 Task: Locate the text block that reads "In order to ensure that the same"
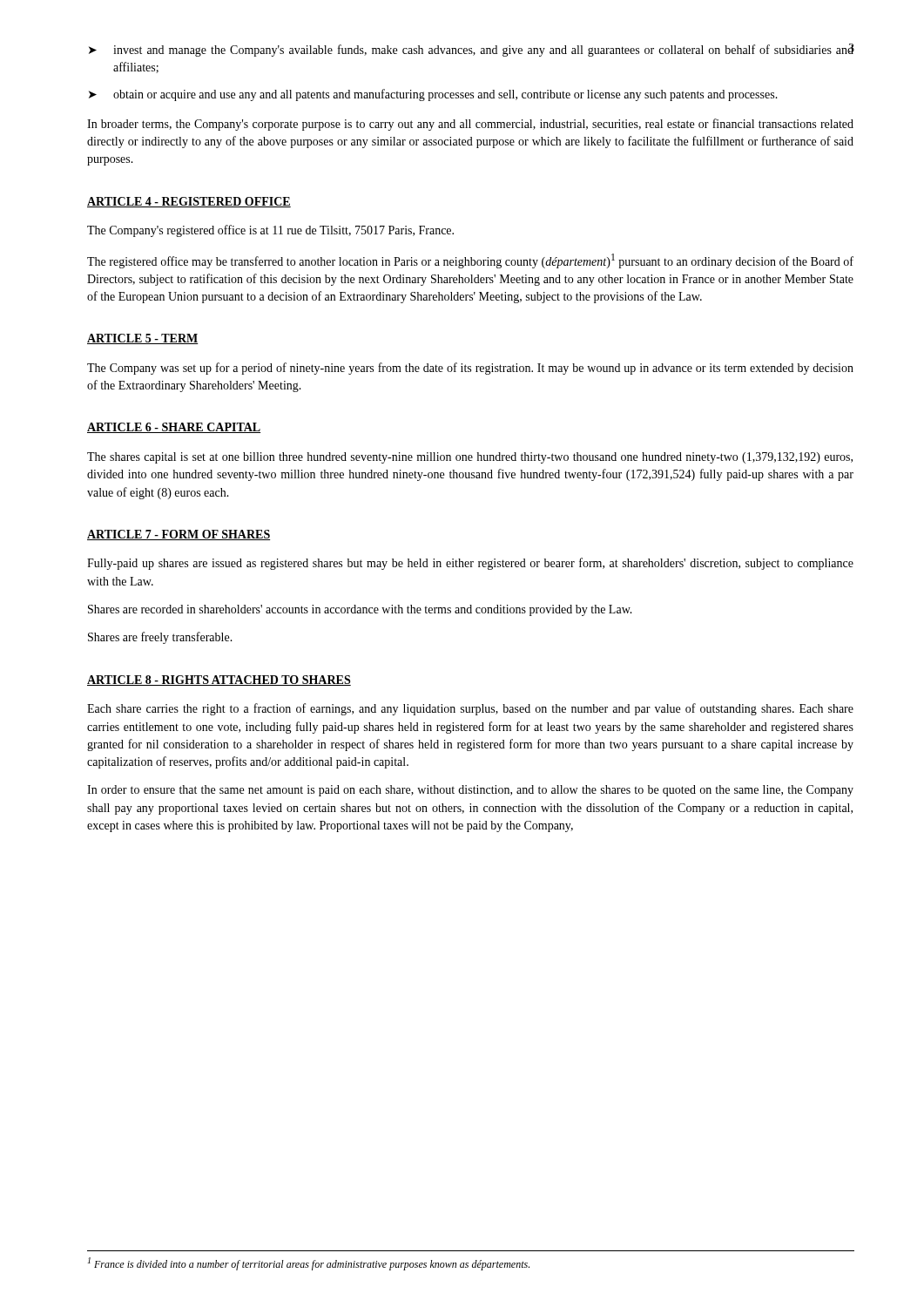coord(470,808)
